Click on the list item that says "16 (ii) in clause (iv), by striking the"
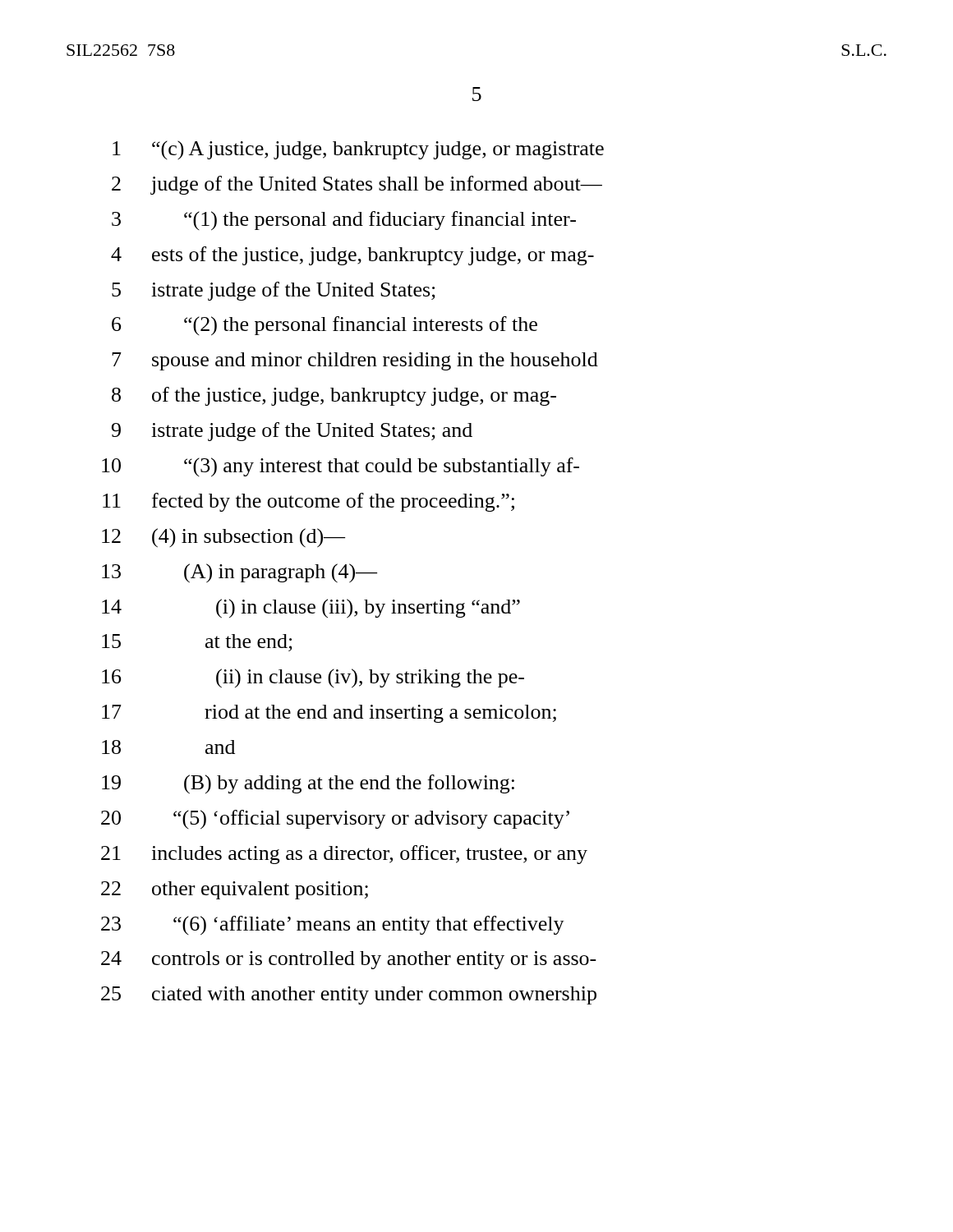 click(476, 677)
